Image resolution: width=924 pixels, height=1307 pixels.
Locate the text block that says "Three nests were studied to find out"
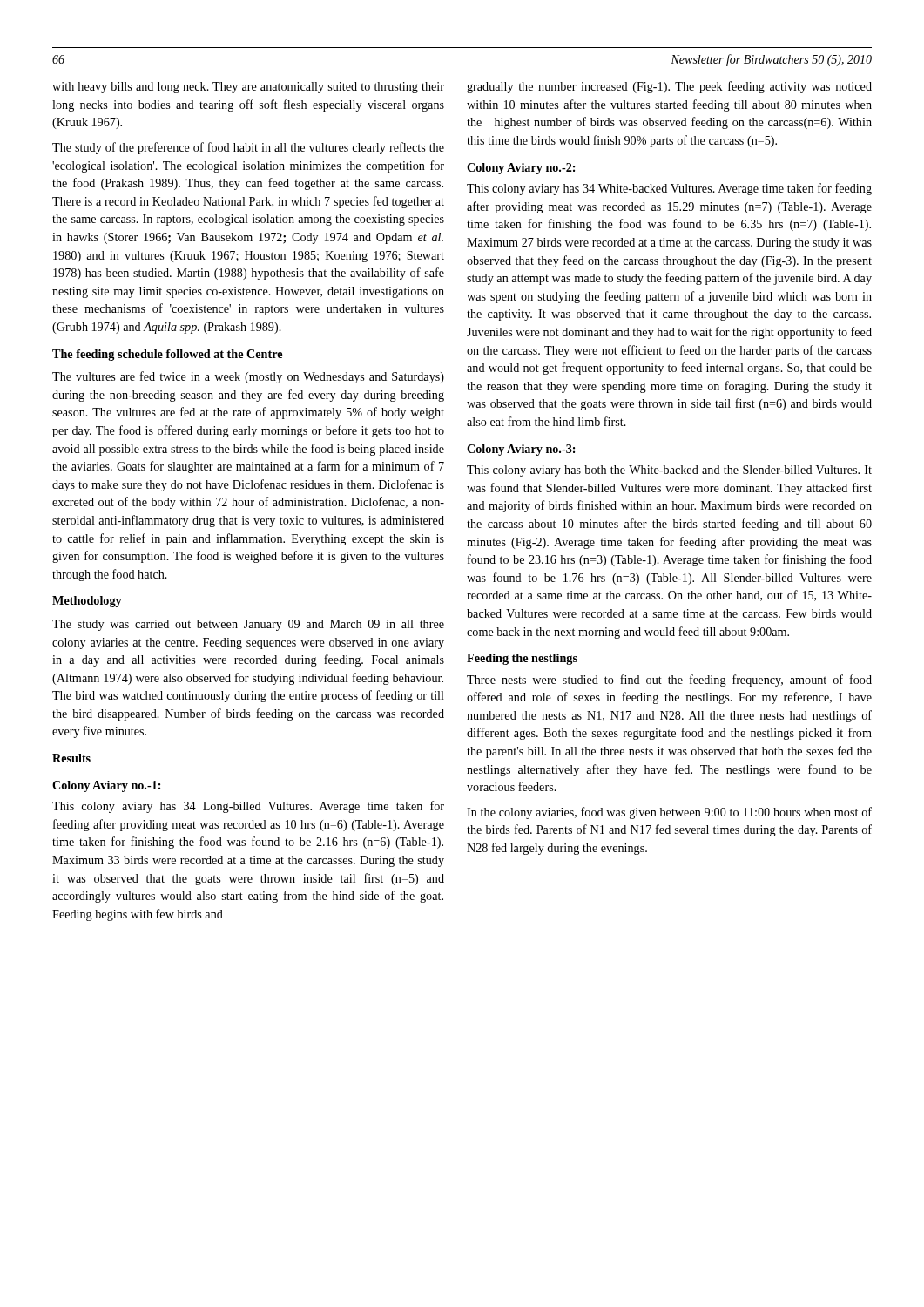point(669,733)
